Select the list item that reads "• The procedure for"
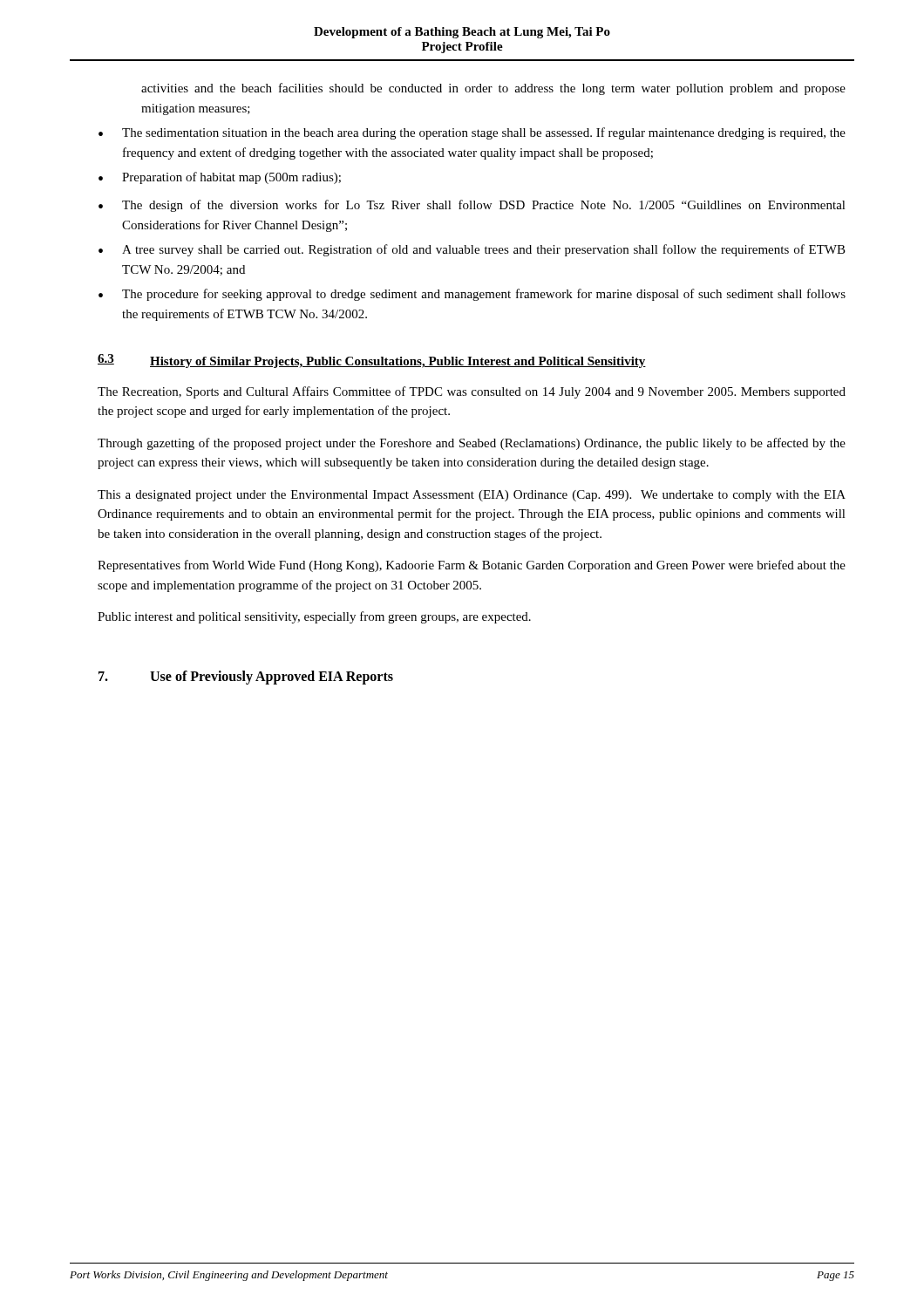Image resolution: width=924 pixels, height=1308 pixels. [472, 304]
